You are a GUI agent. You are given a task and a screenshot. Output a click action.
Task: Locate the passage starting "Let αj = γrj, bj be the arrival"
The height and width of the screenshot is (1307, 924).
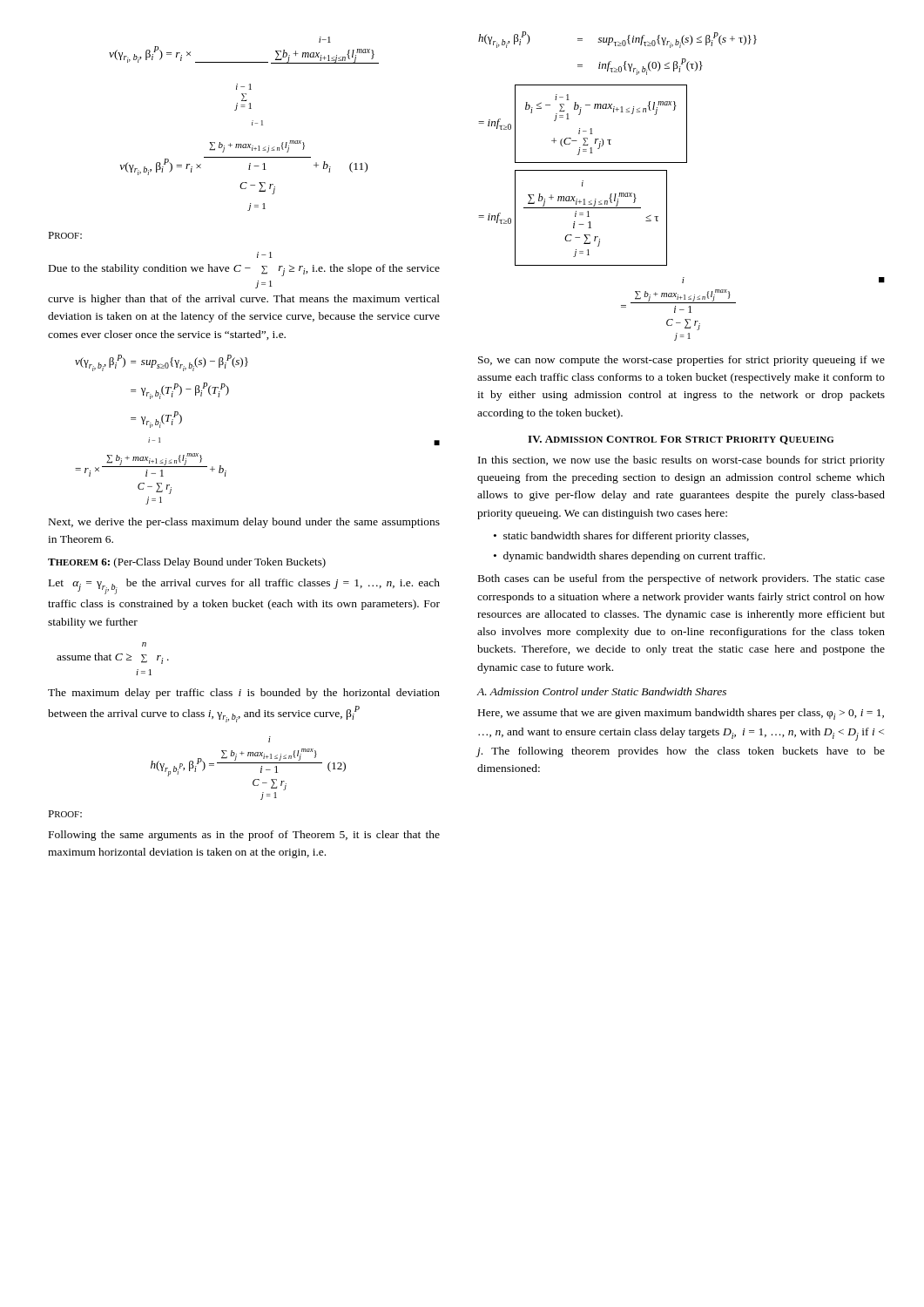[244, 602]
